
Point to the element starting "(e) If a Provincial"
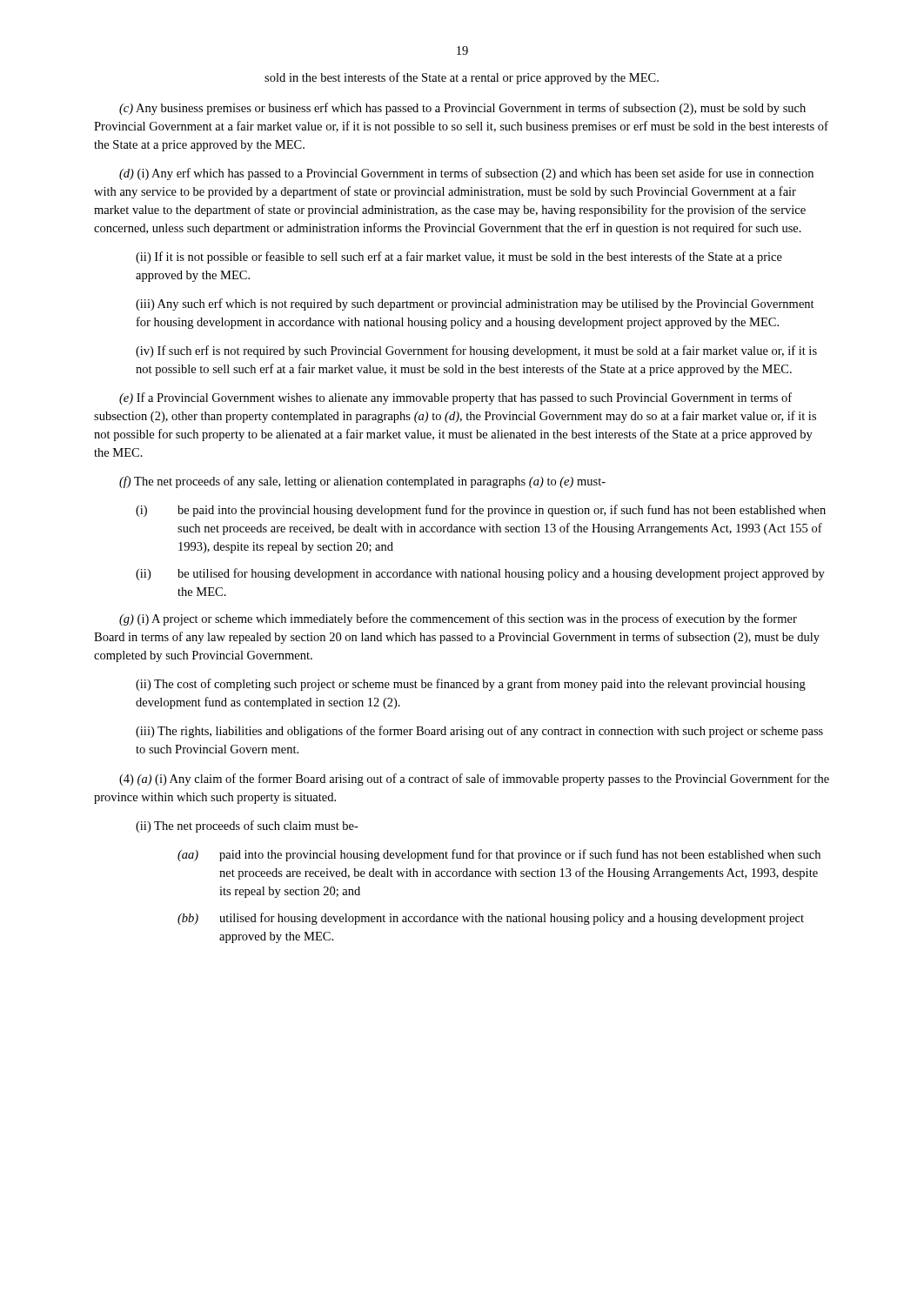tap(455, 425)
